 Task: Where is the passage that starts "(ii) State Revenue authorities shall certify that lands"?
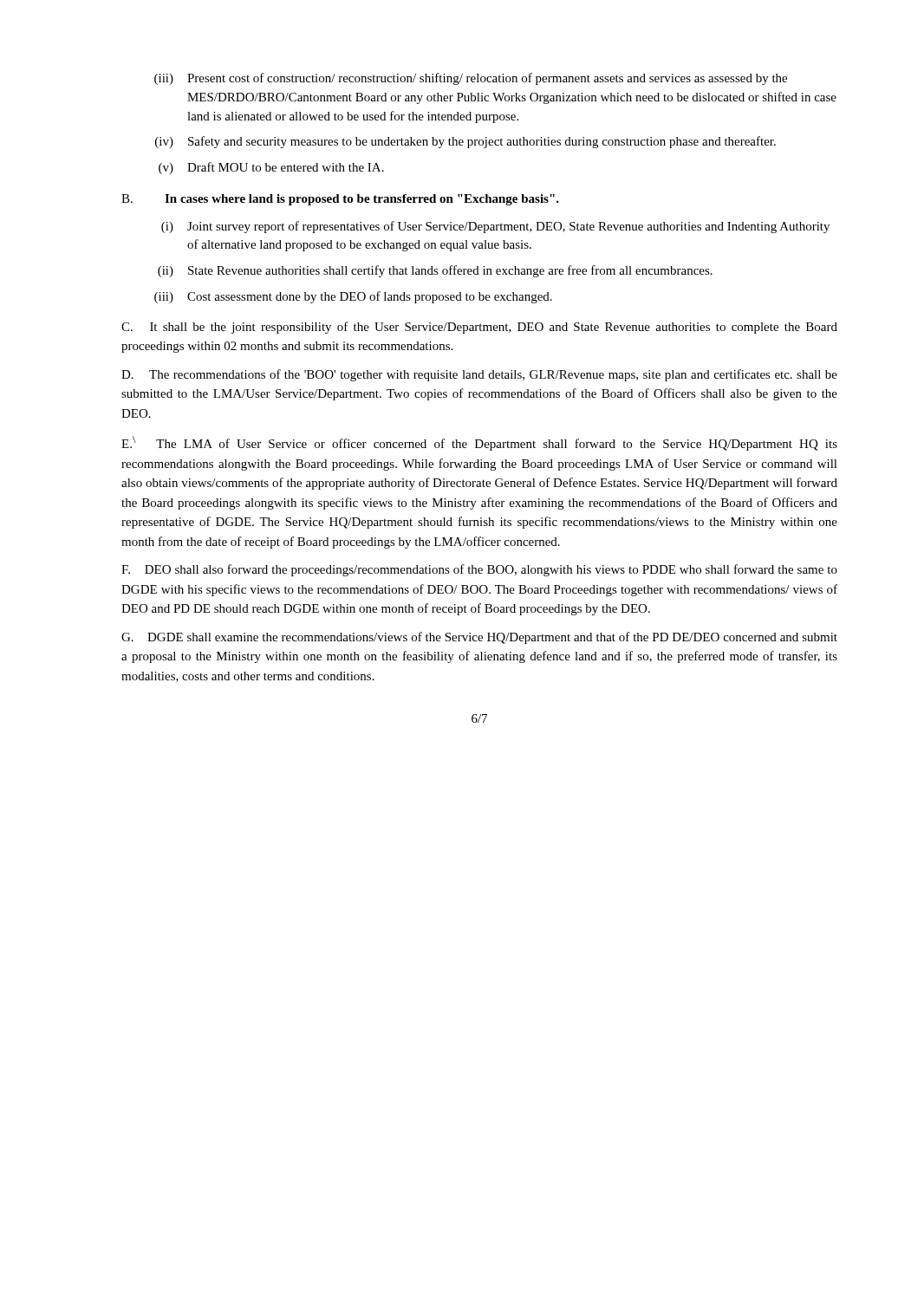479,271
